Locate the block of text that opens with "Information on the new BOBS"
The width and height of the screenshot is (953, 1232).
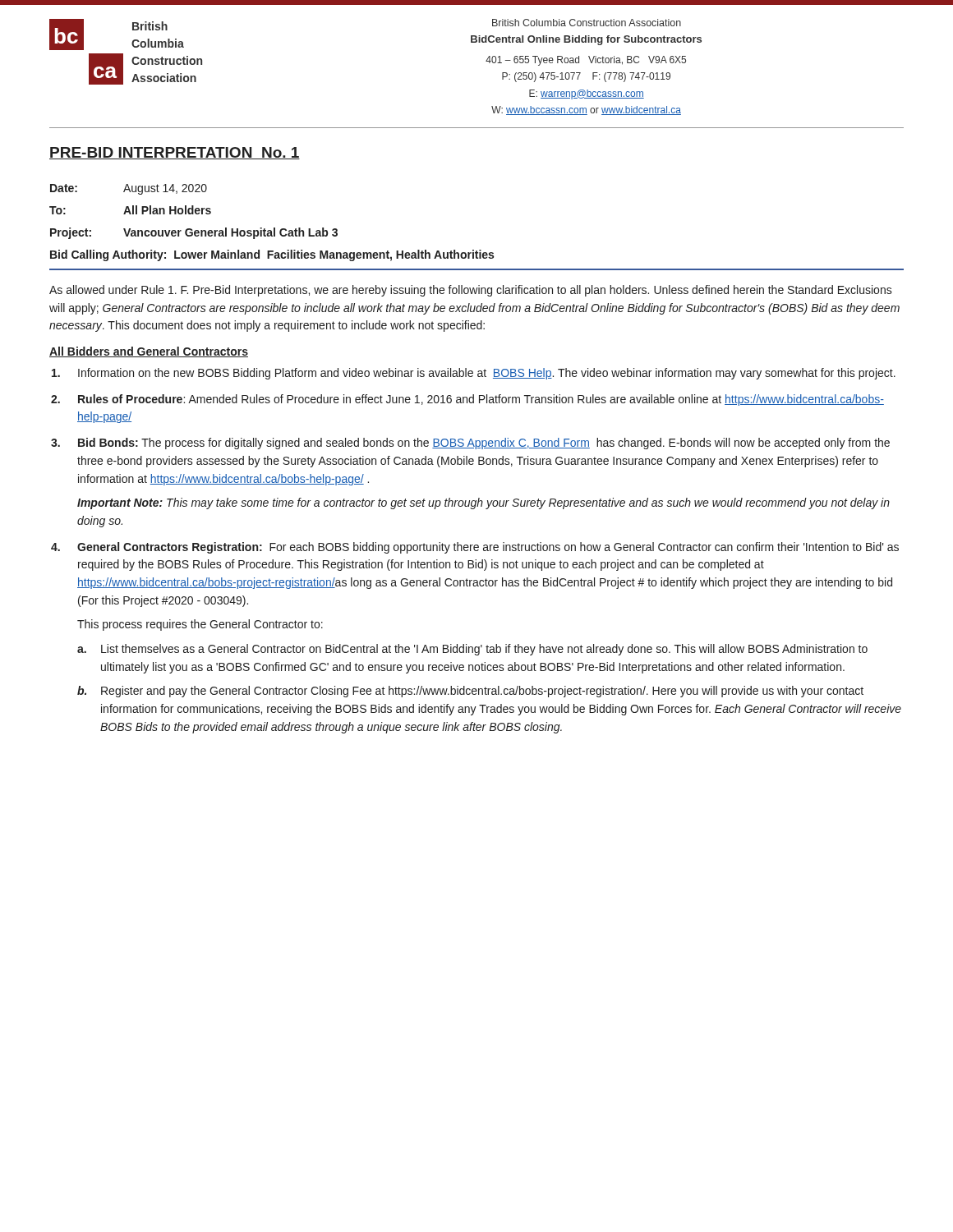(487, 373)
